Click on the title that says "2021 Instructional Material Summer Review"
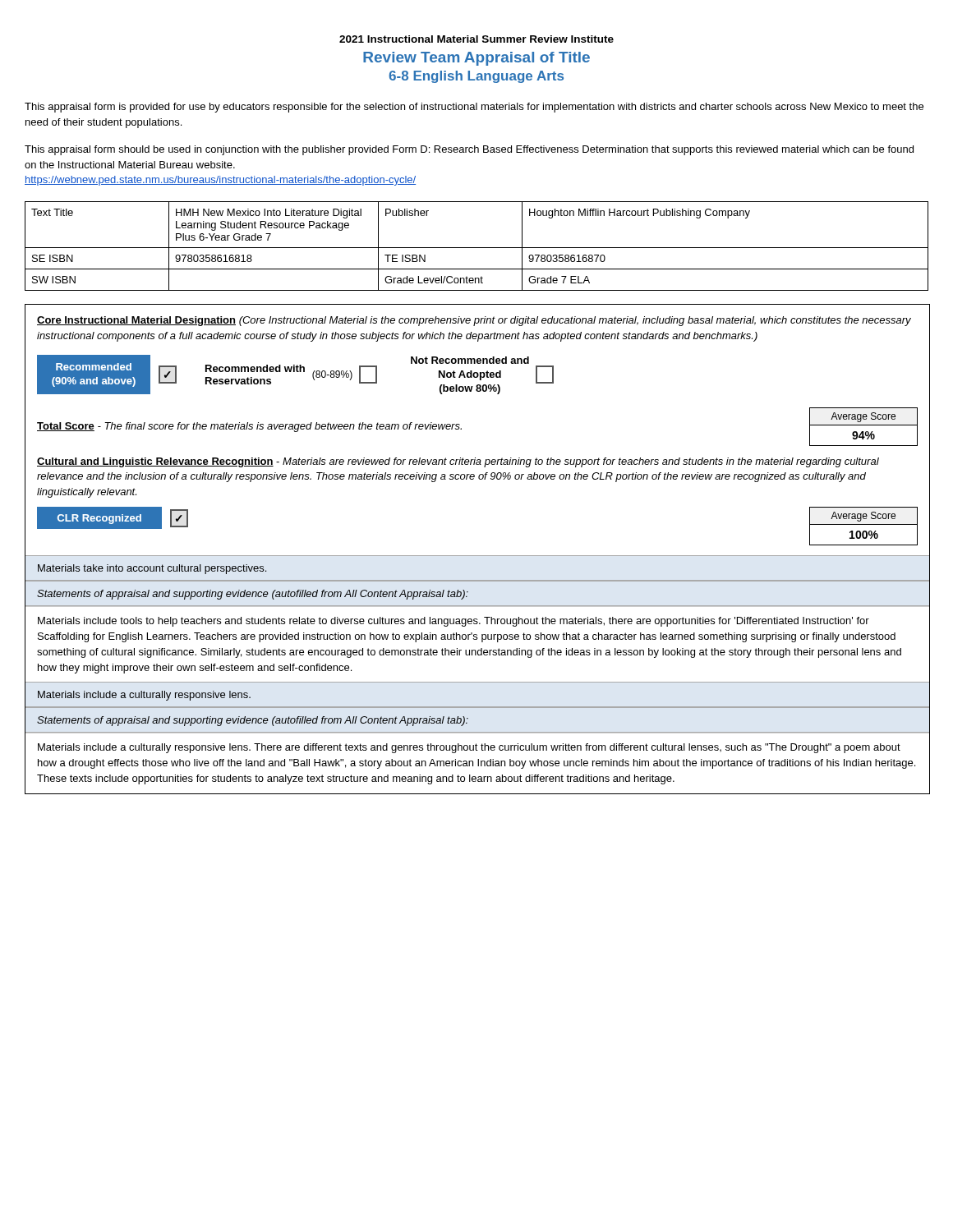The width and height of the screenshot is (953, 1232). click(476, 59)
